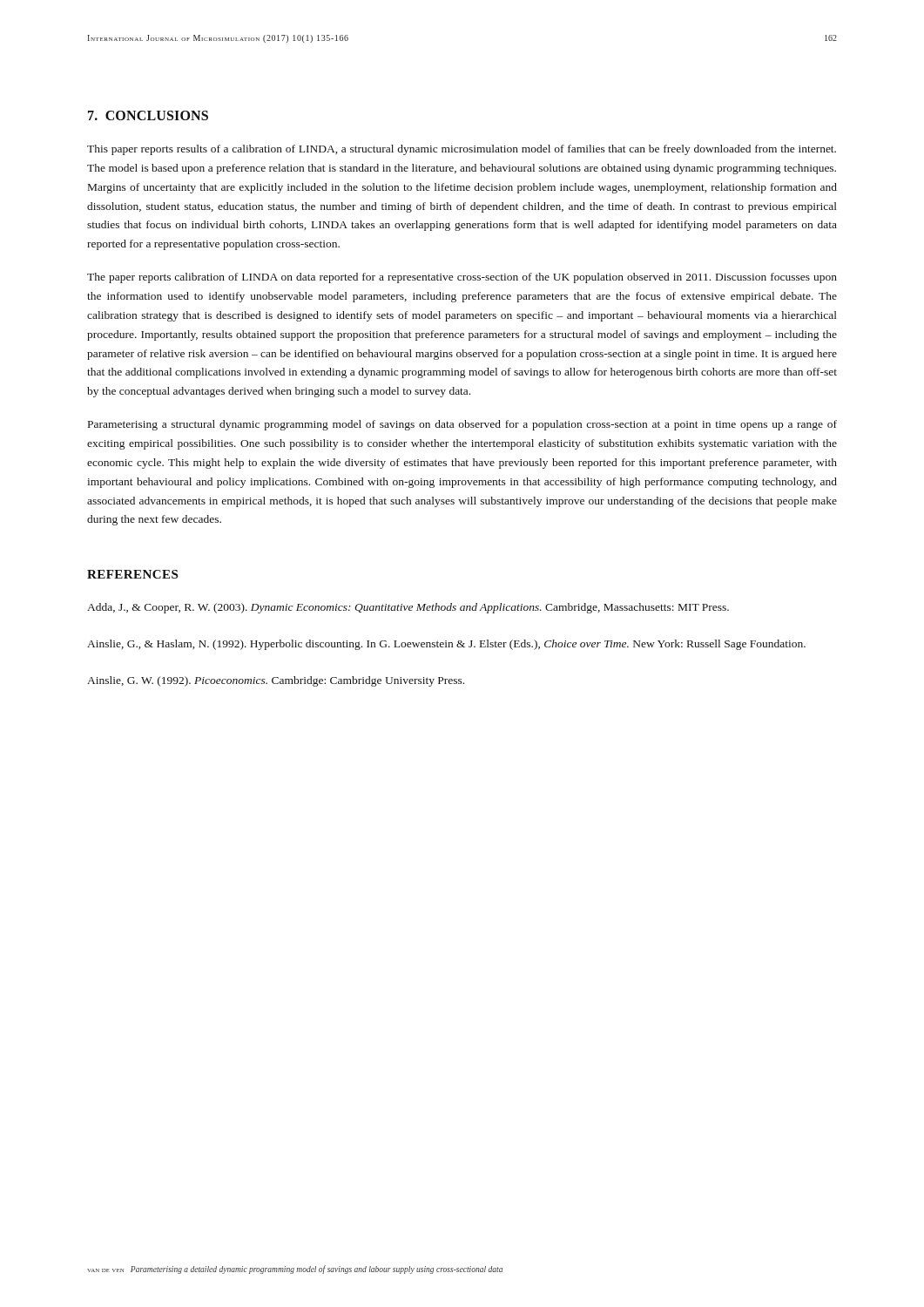Select the text block that says "This paper reports results of"

[x=462, y=196]
